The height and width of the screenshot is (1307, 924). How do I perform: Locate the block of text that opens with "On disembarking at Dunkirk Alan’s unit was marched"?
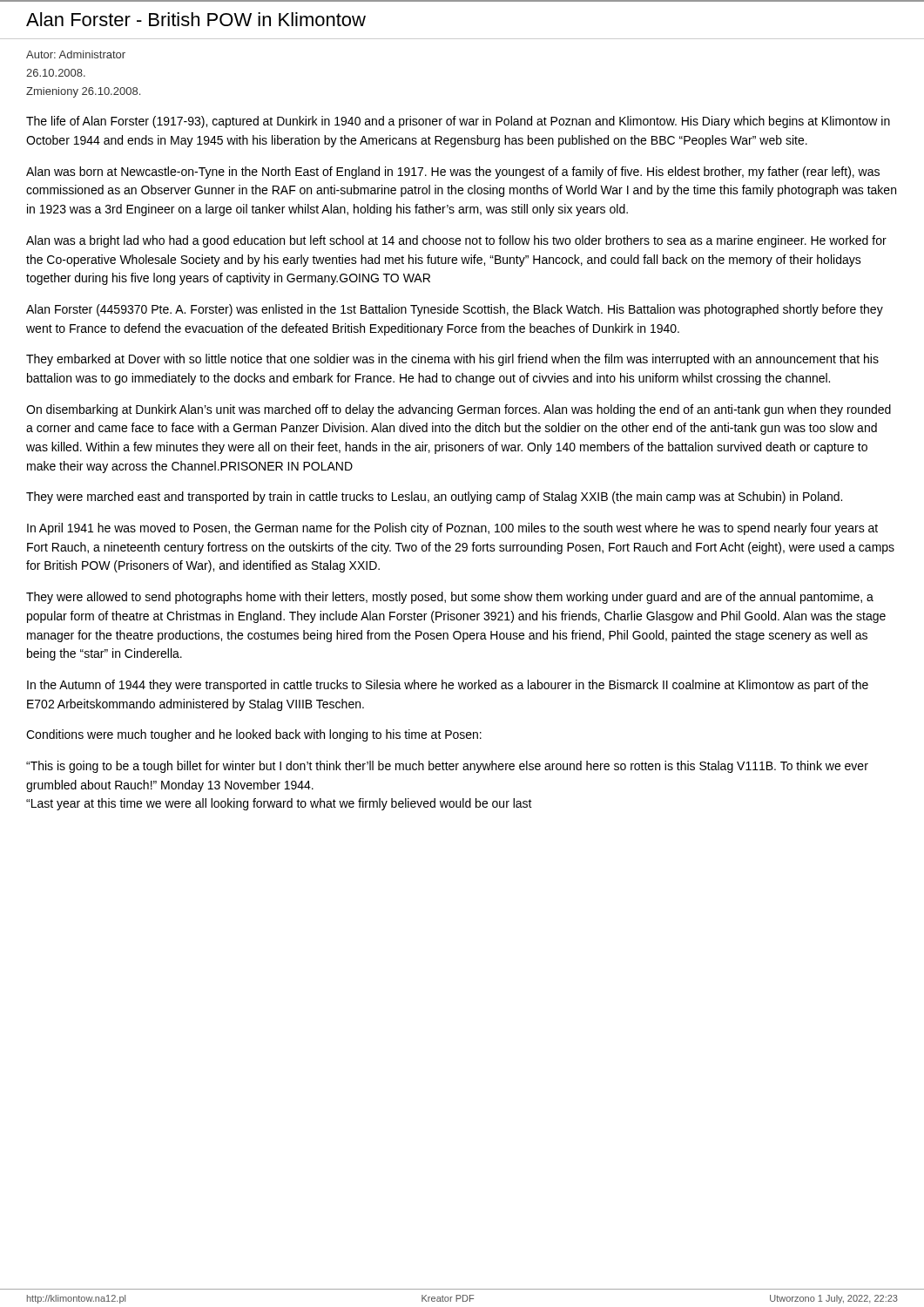point(462,438)
